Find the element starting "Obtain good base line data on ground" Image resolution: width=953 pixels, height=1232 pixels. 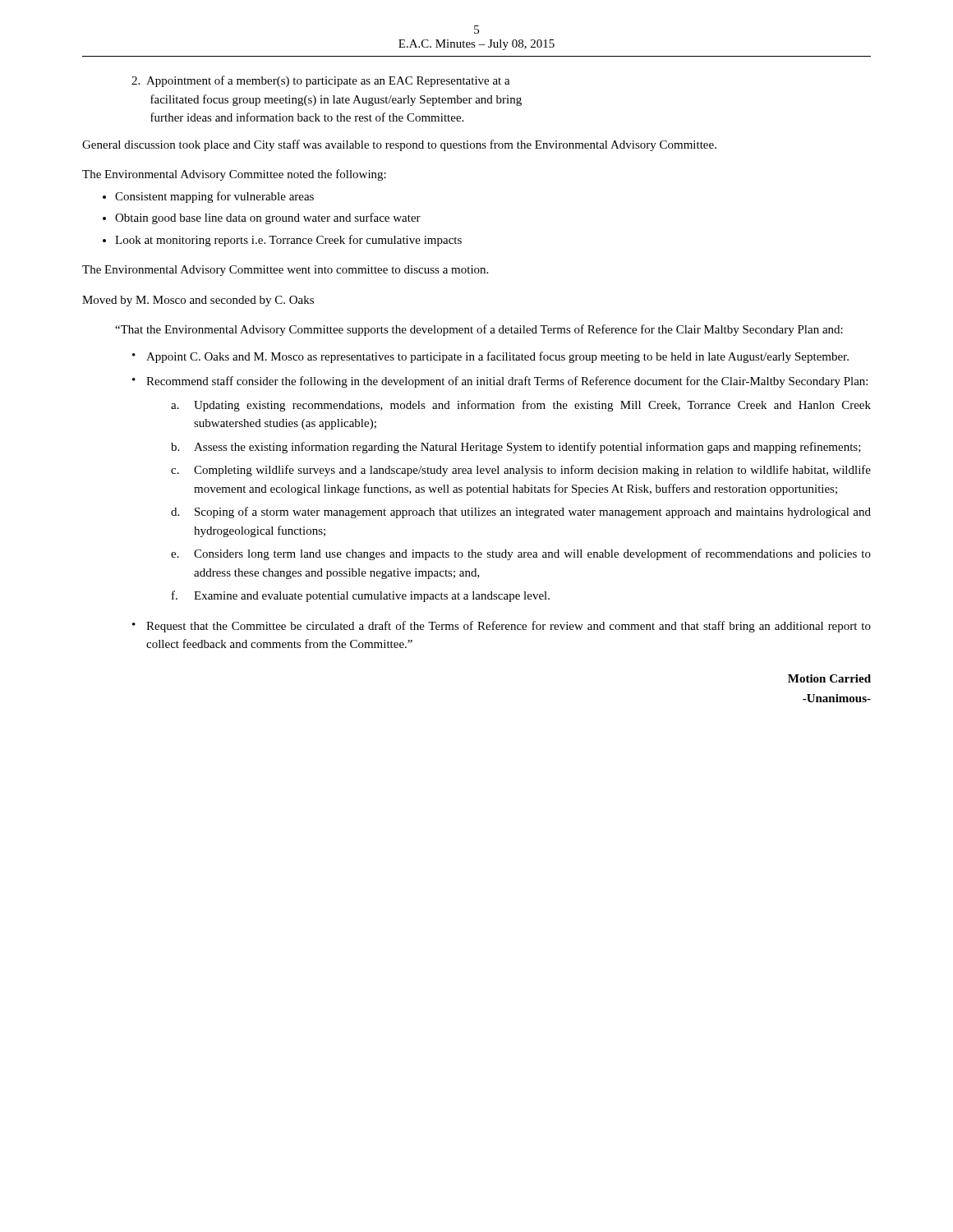(268, 218)
